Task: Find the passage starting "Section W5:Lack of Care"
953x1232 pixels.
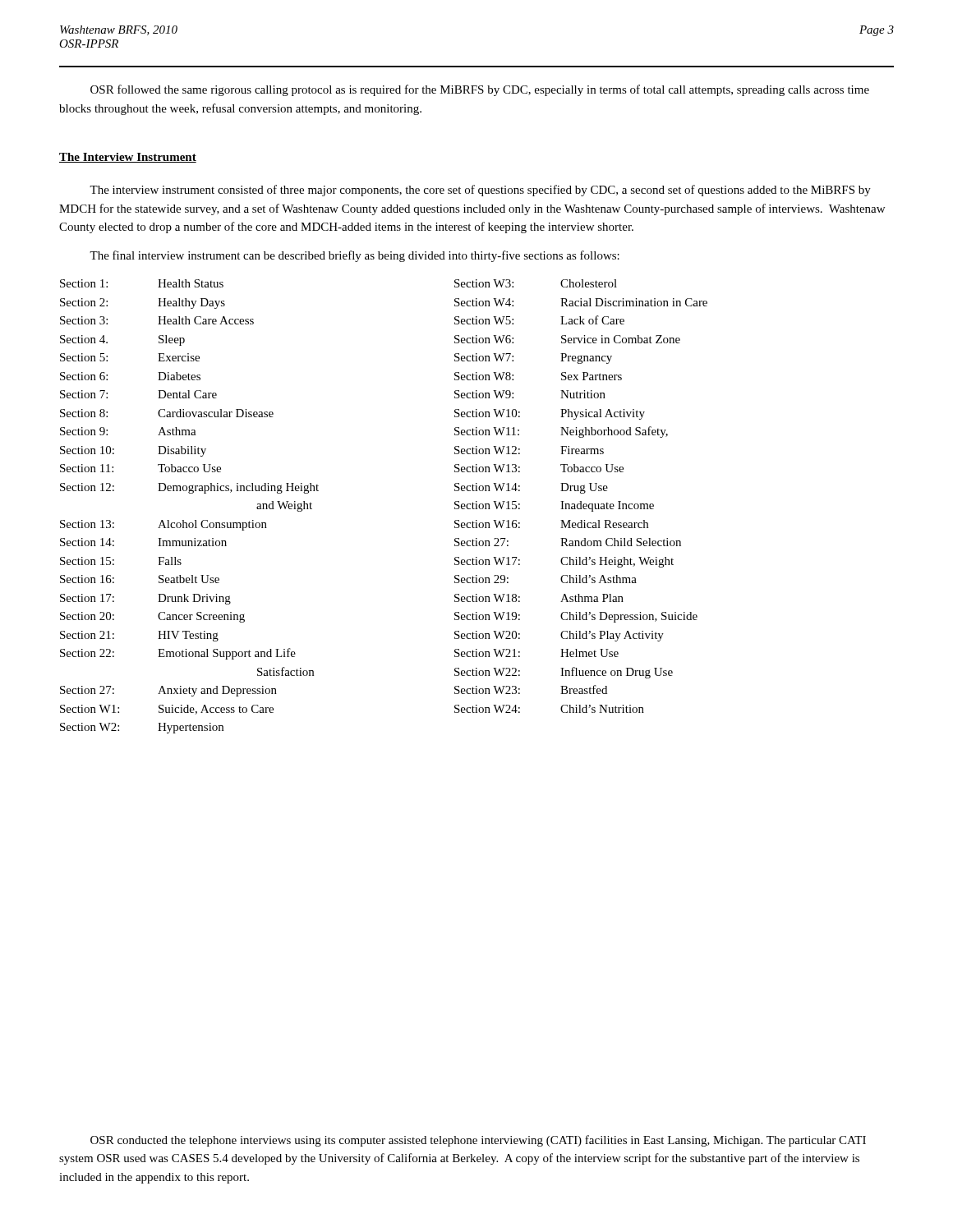Action: 488,319
